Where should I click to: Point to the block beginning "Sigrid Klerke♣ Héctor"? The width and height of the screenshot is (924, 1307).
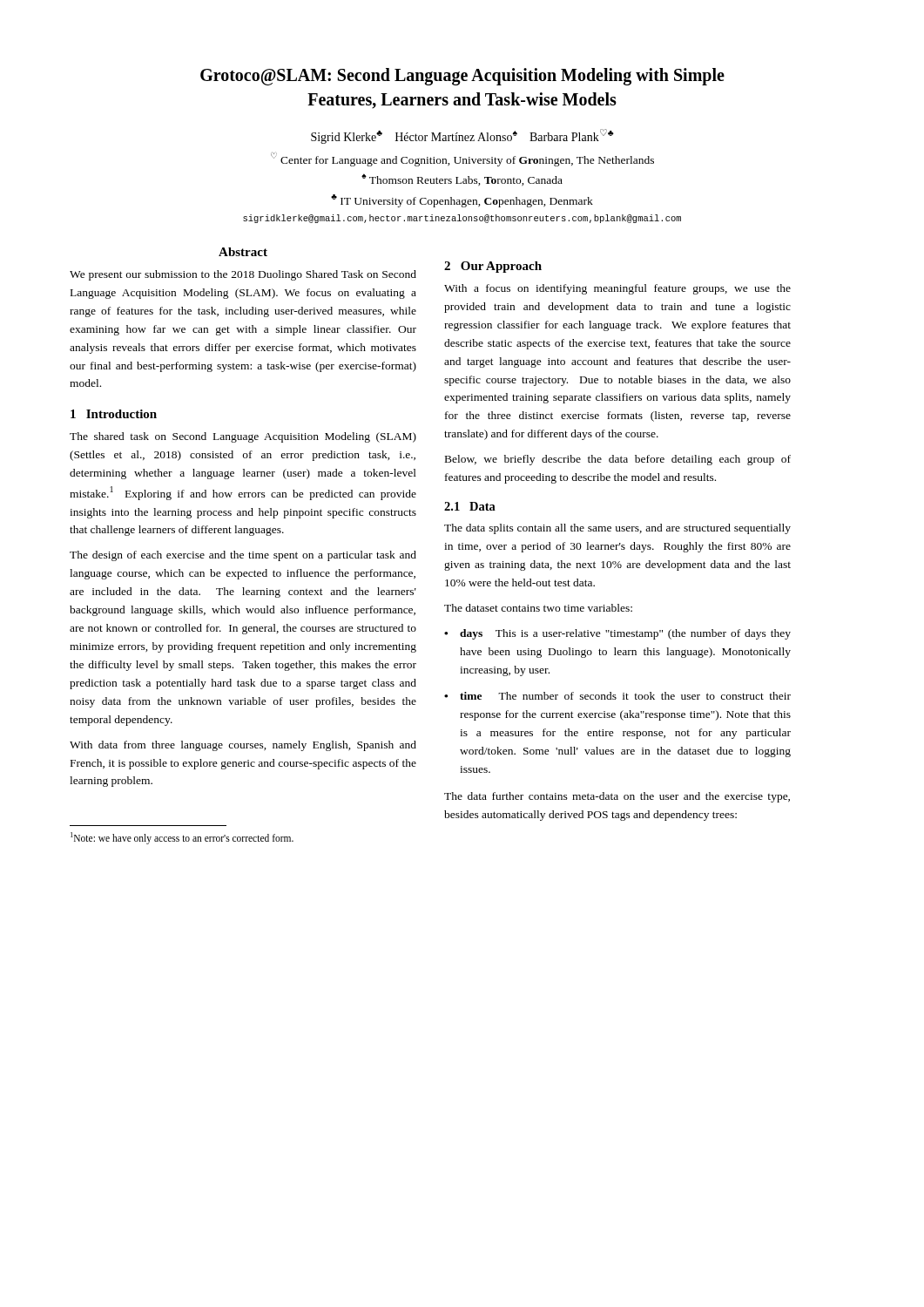click(x=462, y=136)
